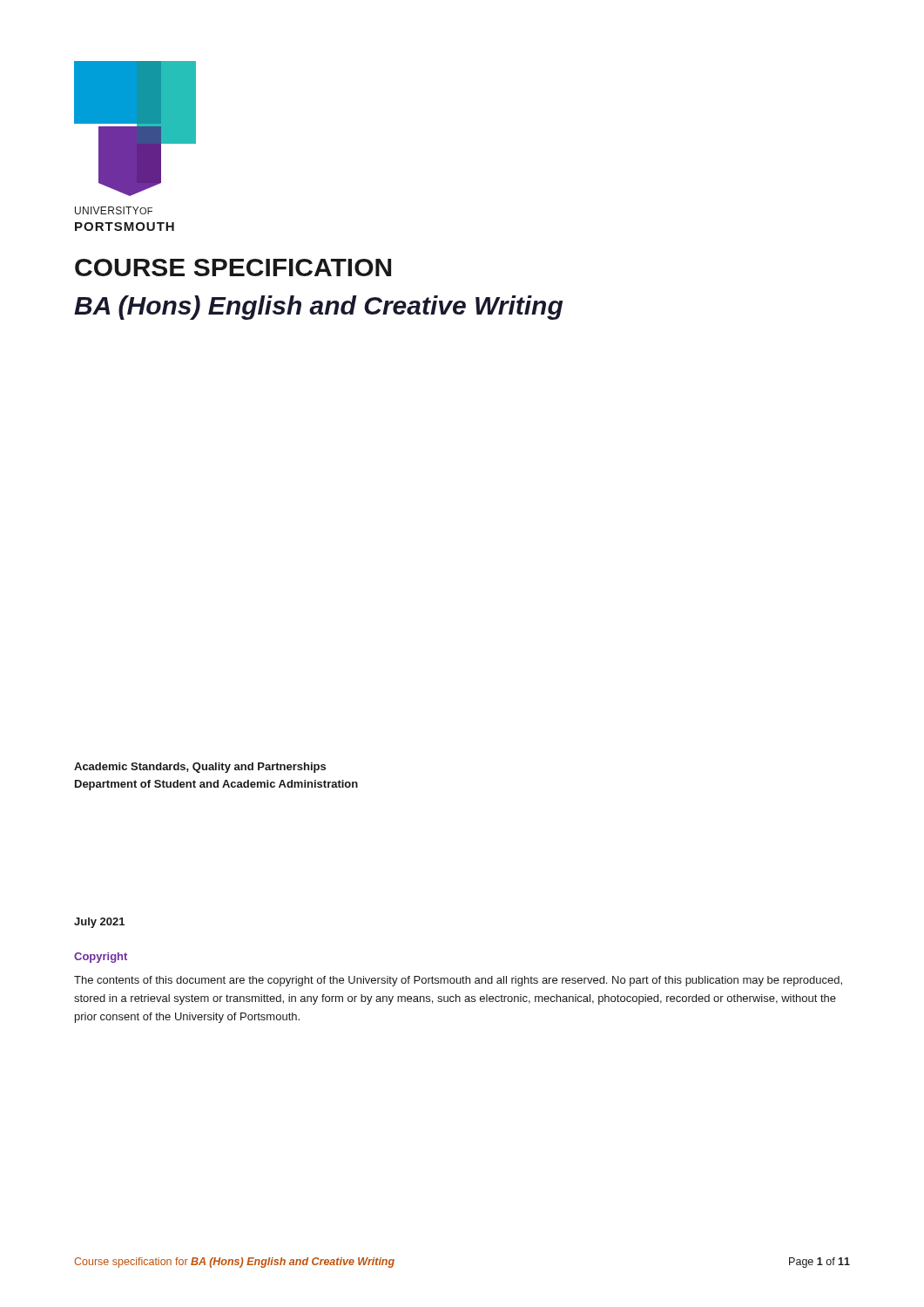This screenshot has height=1307, width=924.
Task: Find the logo
Action: [x=135, y=148]
